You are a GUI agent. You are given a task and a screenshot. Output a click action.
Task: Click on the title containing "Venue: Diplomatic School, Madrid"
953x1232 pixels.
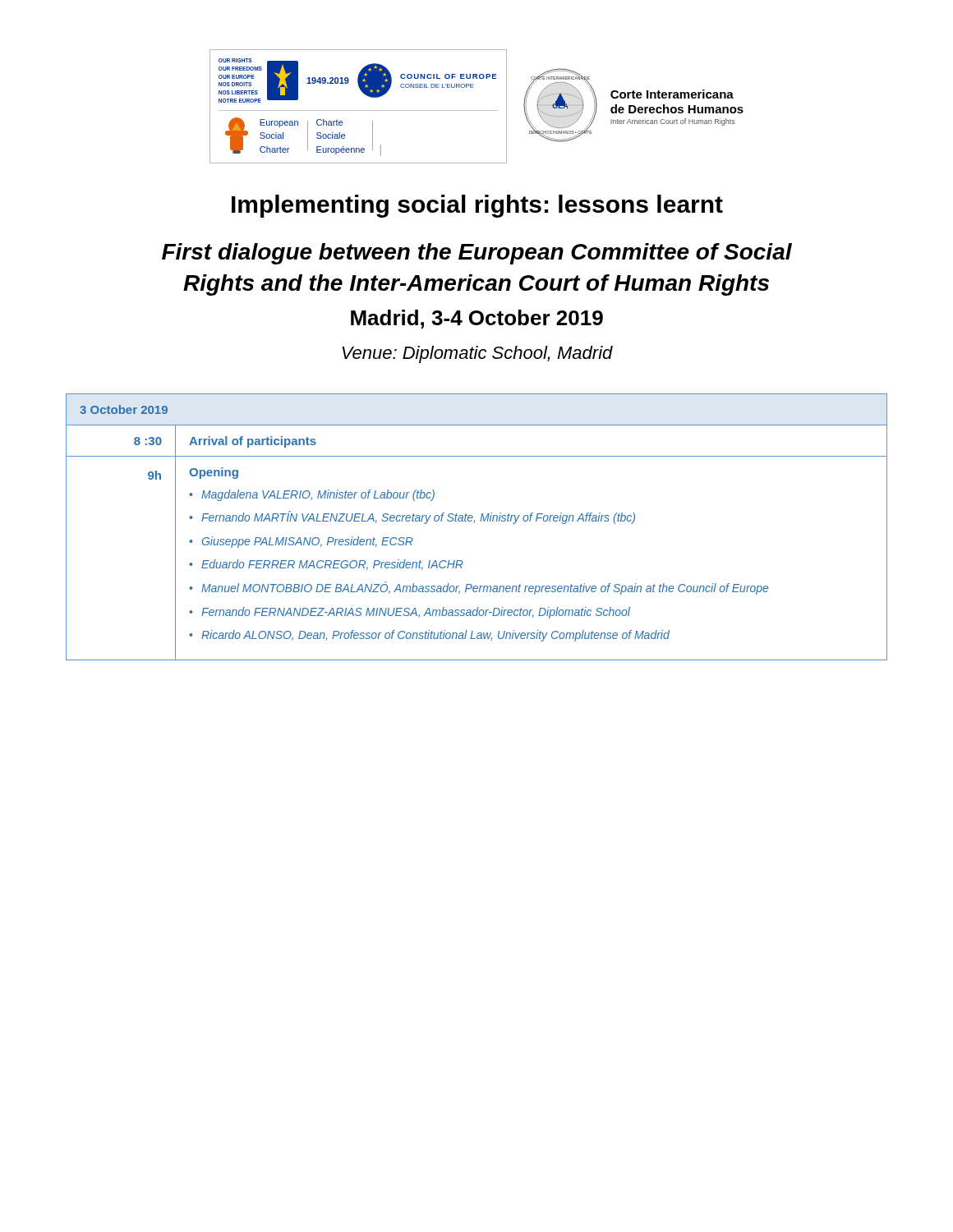(x=476, y=352)
